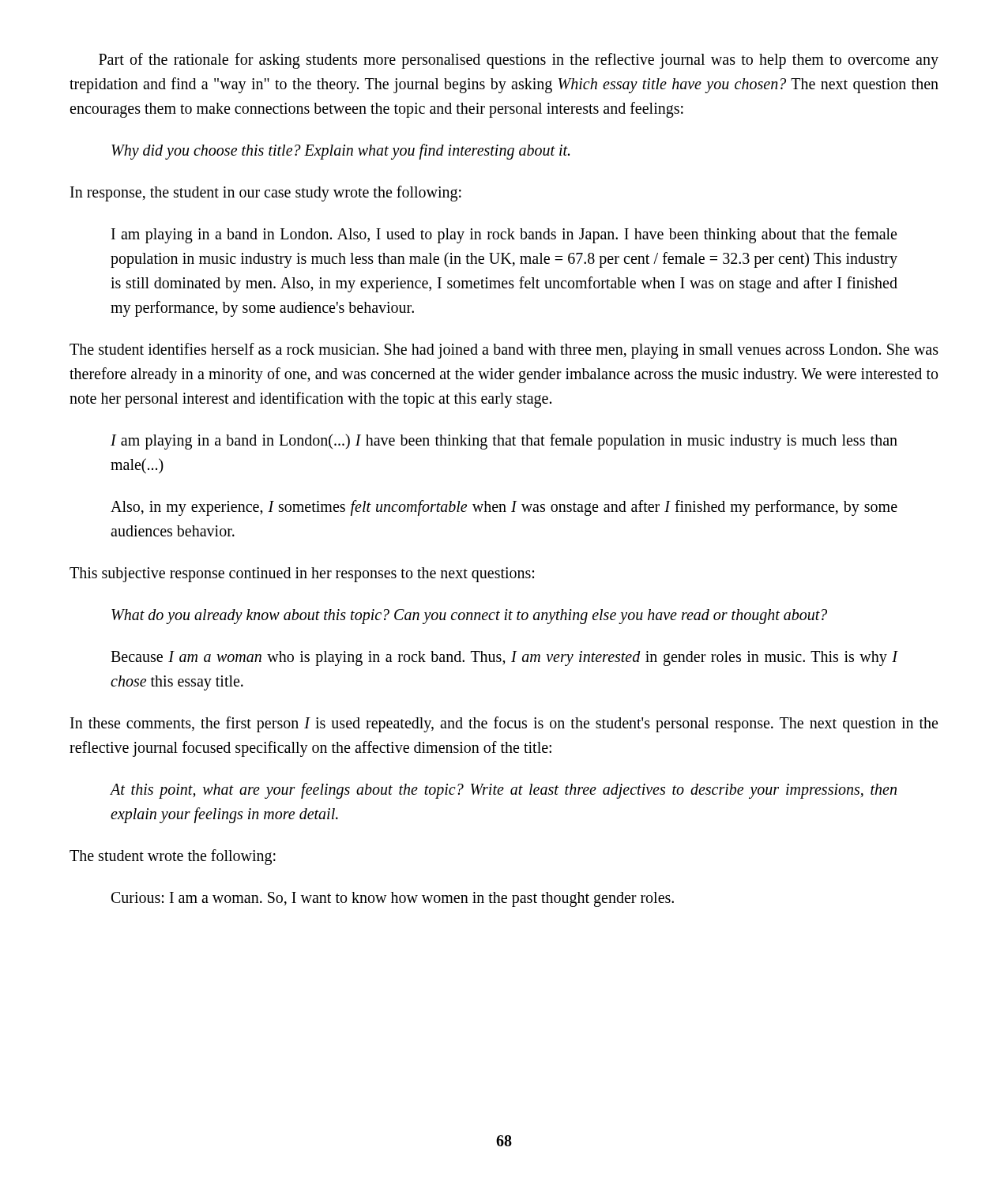This screenshot has width=1008, height=1185.
Task: Locate the region starting "Why did you choose this title? Explain"
Action: 341,150
